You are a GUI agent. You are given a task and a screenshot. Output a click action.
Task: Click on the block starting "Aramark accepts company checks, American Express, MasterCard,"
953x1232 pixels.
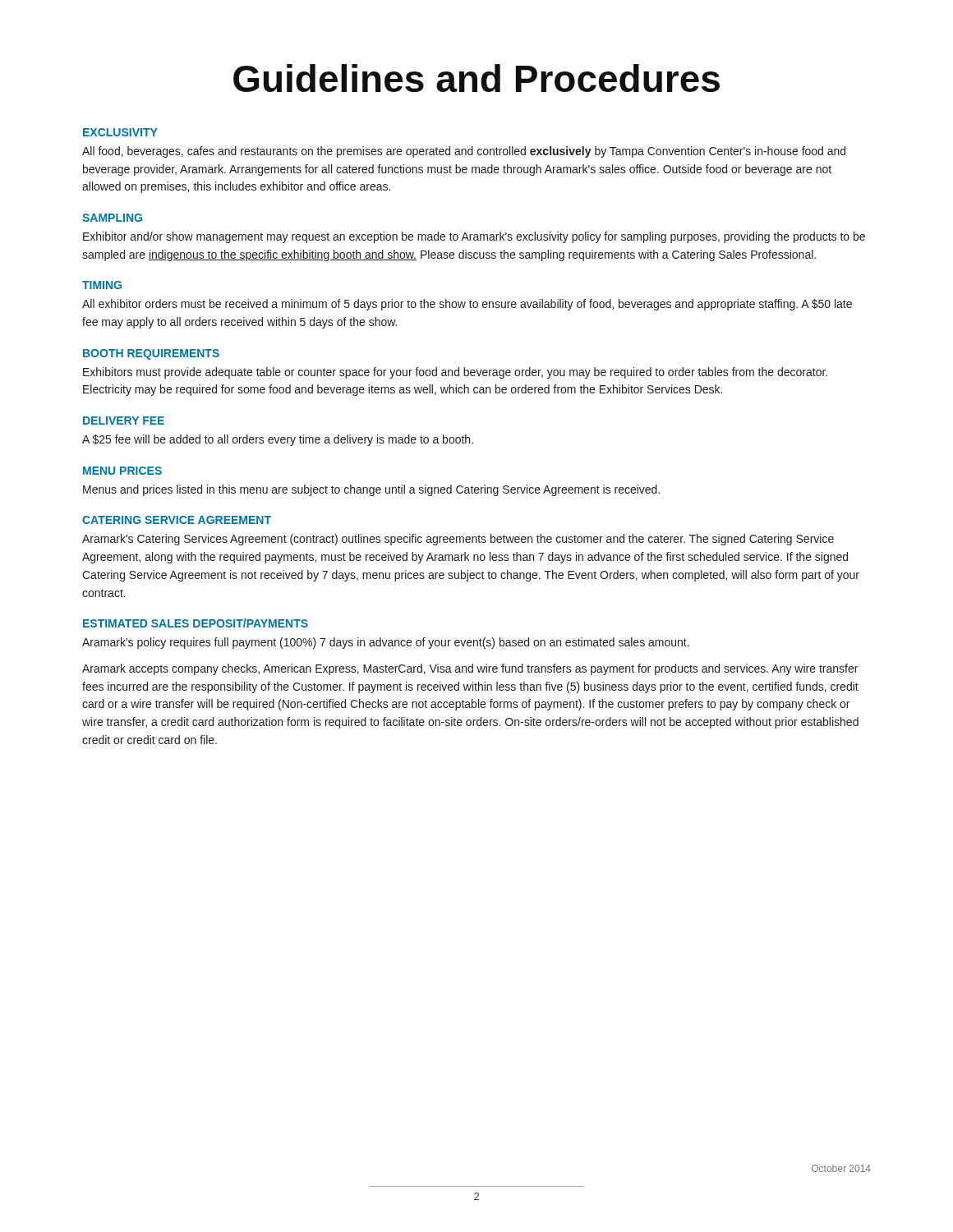click(x=470, y=704)
